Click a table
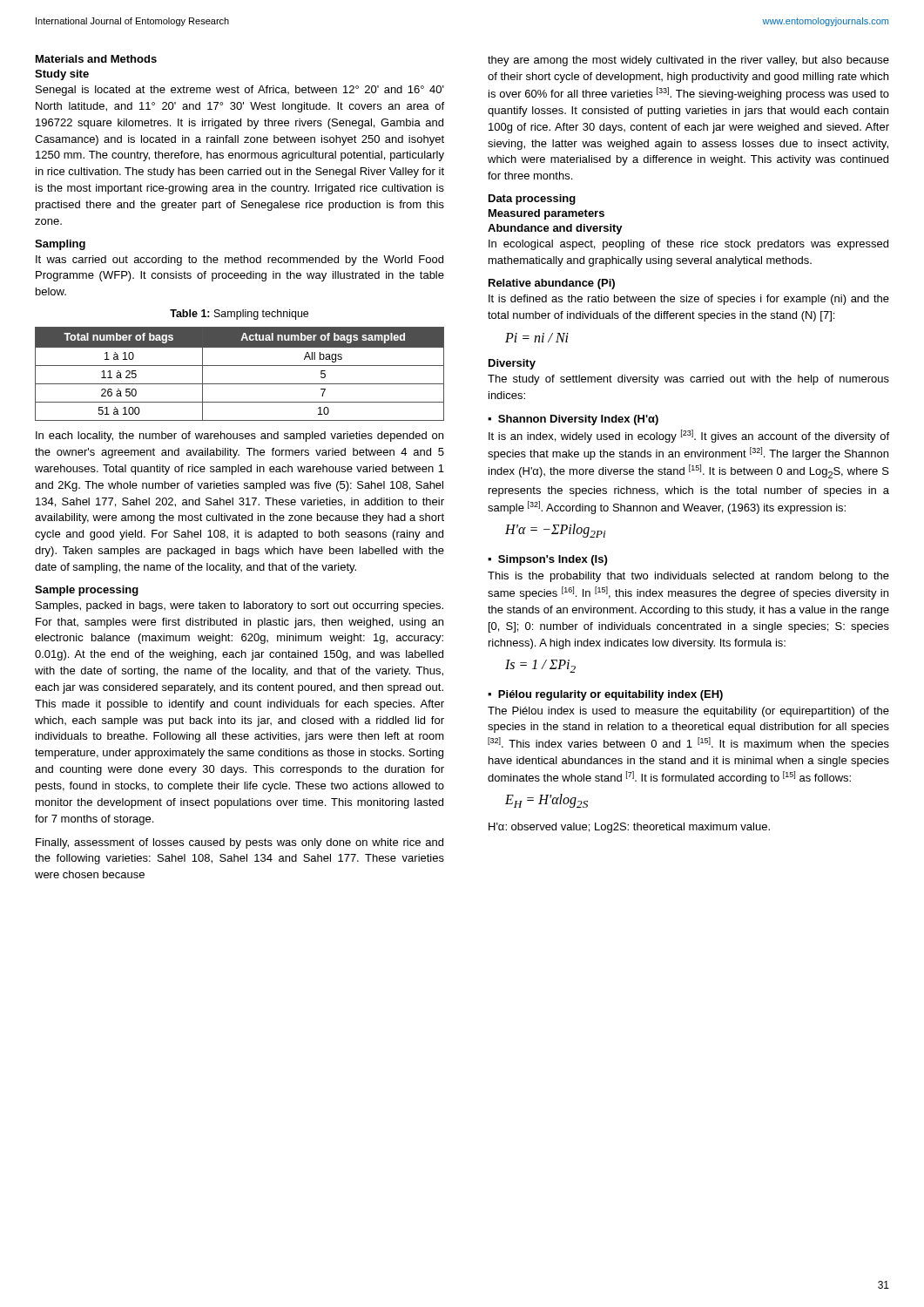Viewport: 924px width, 1307px height. pos(240,374)
